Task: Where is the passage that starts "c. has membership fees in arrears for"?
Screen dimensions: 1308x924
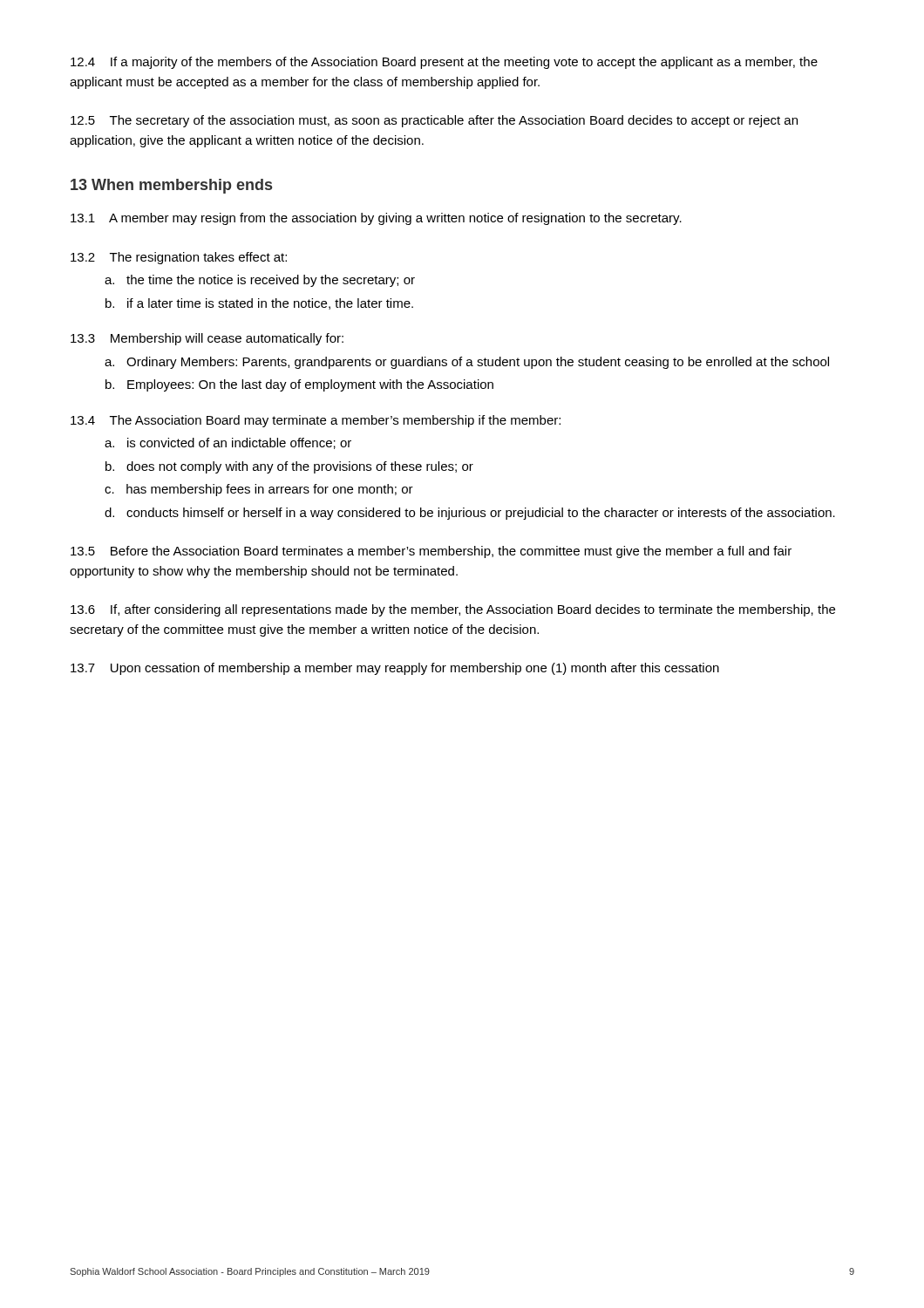Action: (x=259, y=489)
